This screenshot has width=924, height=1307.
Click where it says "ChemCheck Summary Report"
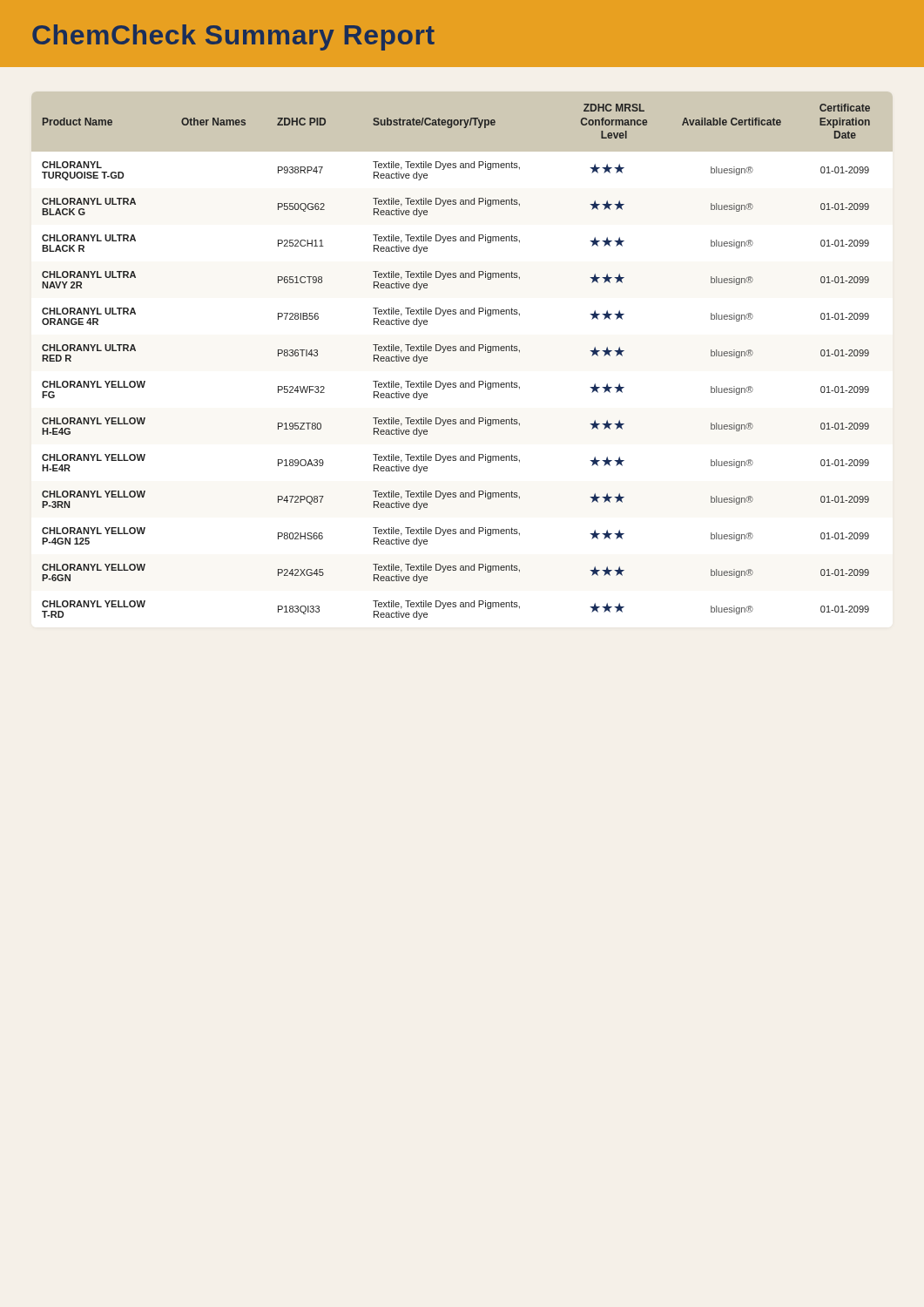tap(233, 37)
